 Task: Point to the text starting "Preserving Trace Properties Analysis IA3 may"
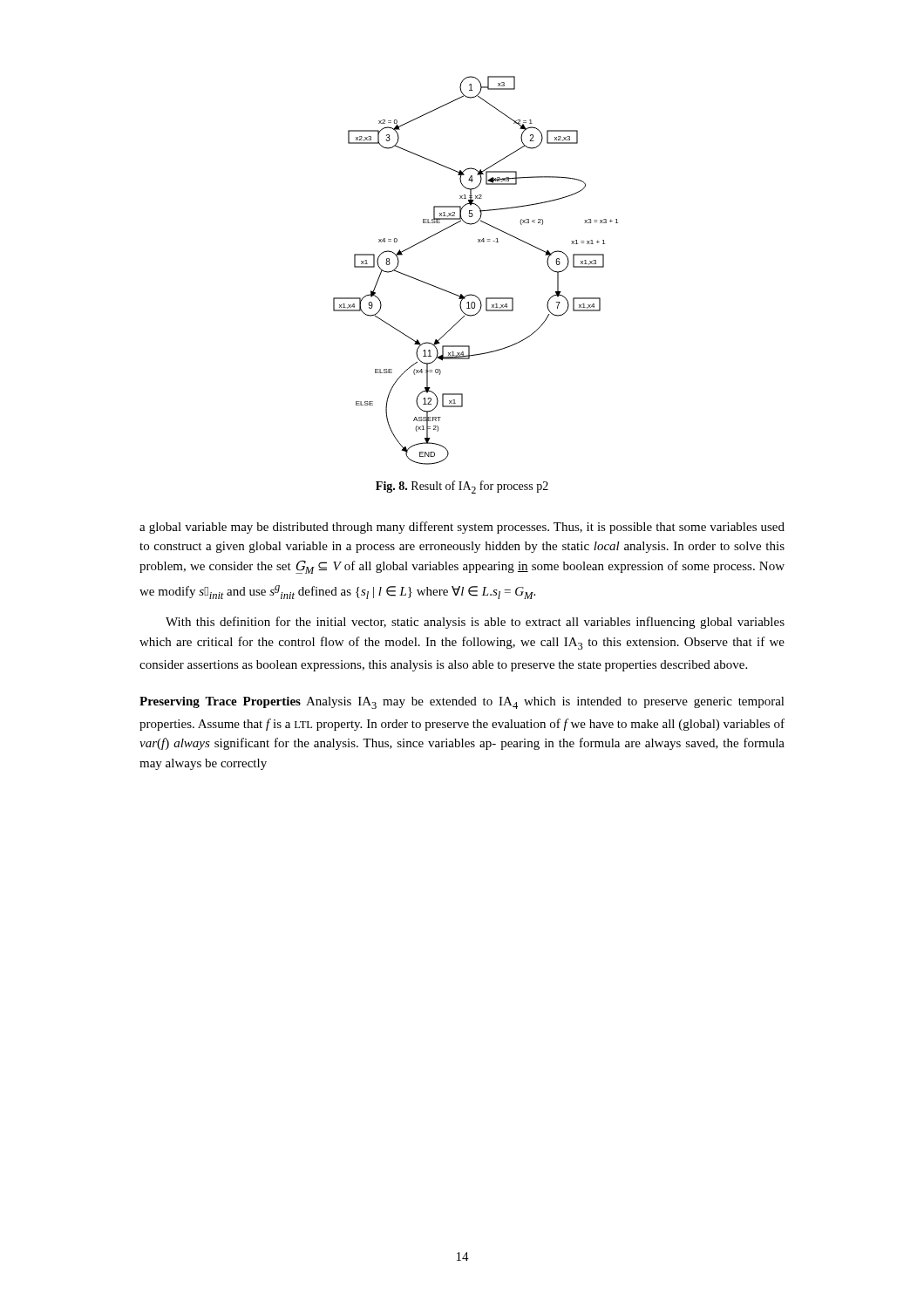[x=462, y=732]
